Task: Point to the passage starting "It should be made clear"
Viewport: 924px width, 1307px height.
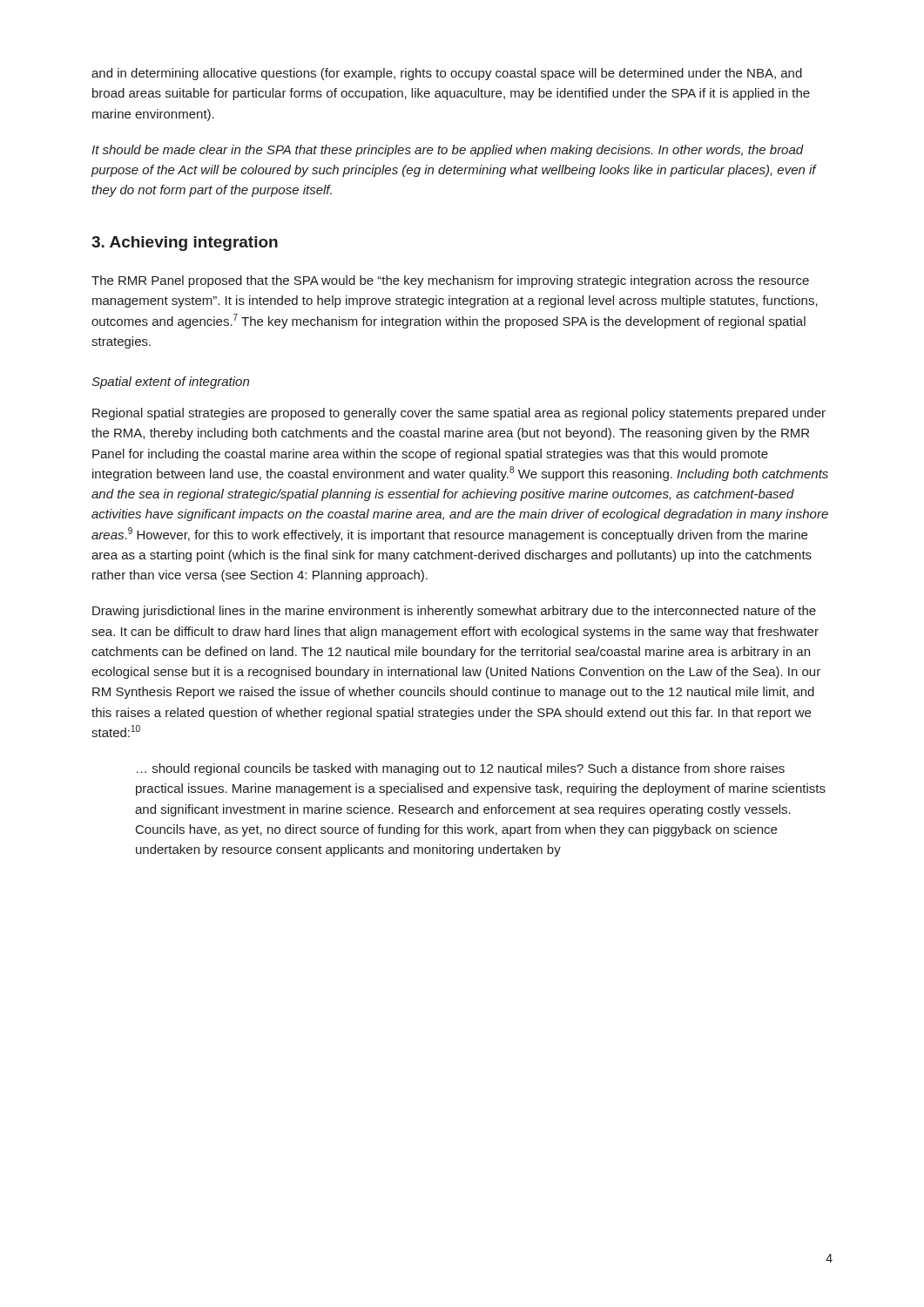Action: pos(454,169)
